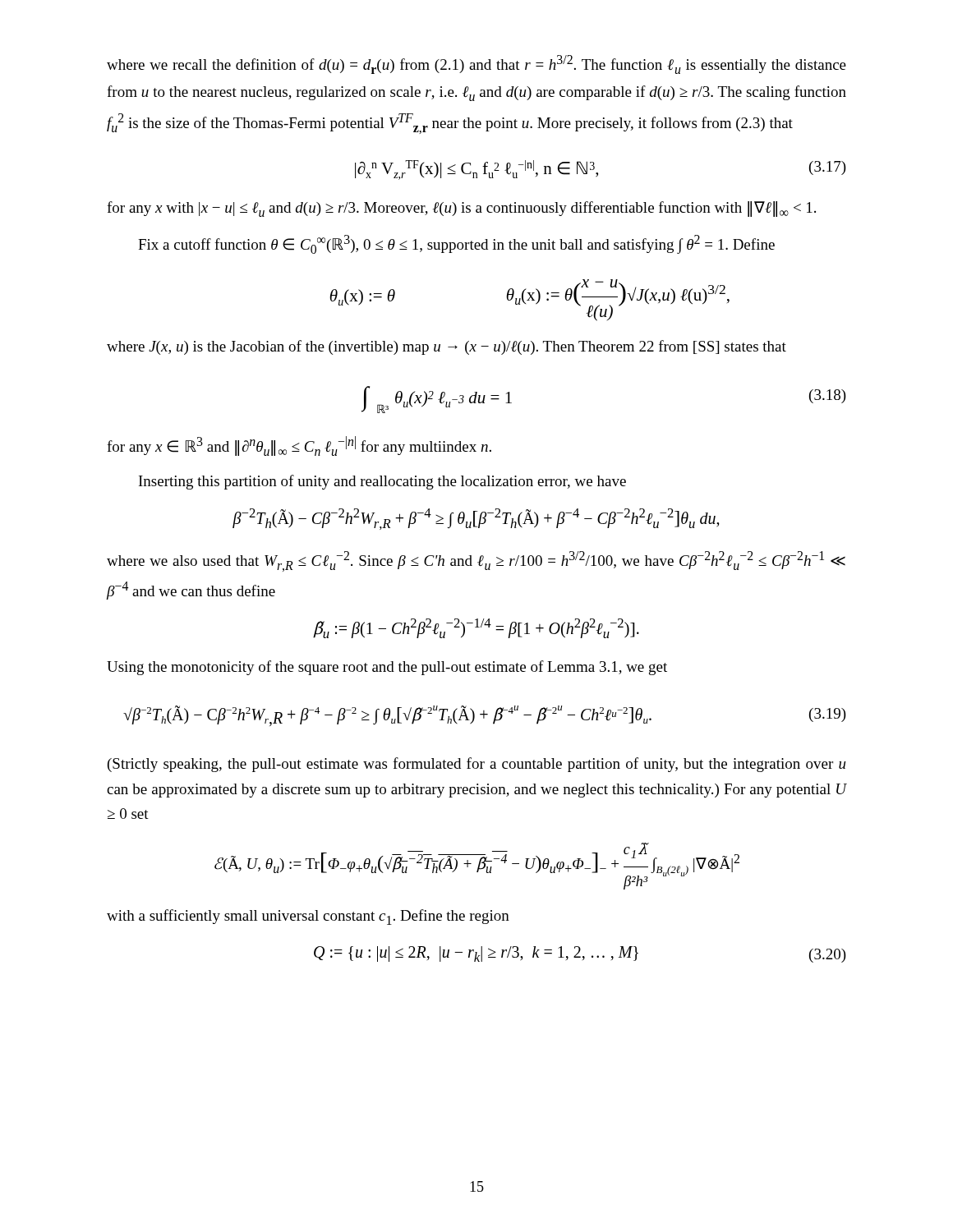The width and height of the screenshot is (953, 1232).
Task: Click on the block starting "Using the monotonicity of the square root"
Action: click(476, 667)
